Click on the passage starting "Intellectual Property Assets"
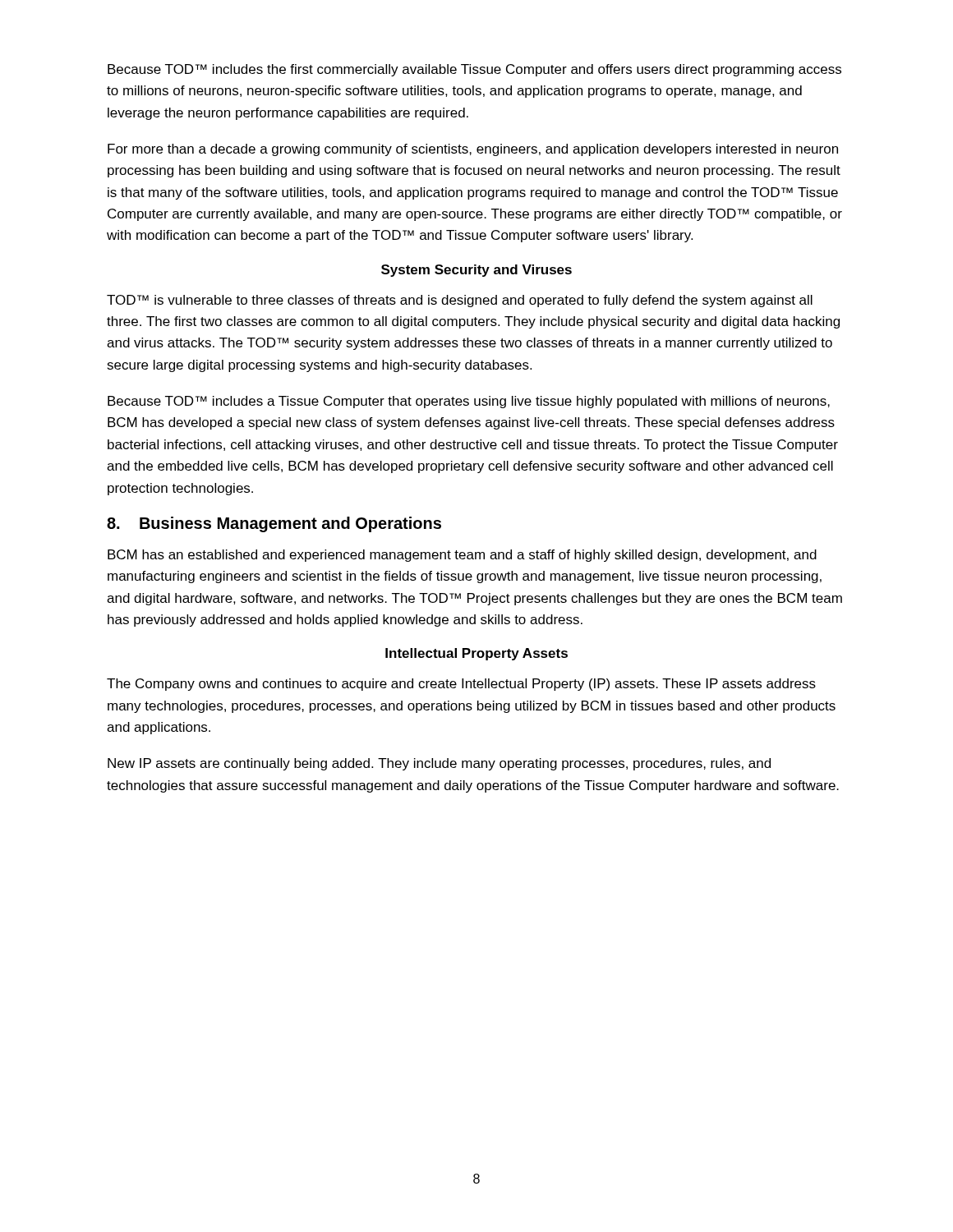953x1232 pixels. 476,654
